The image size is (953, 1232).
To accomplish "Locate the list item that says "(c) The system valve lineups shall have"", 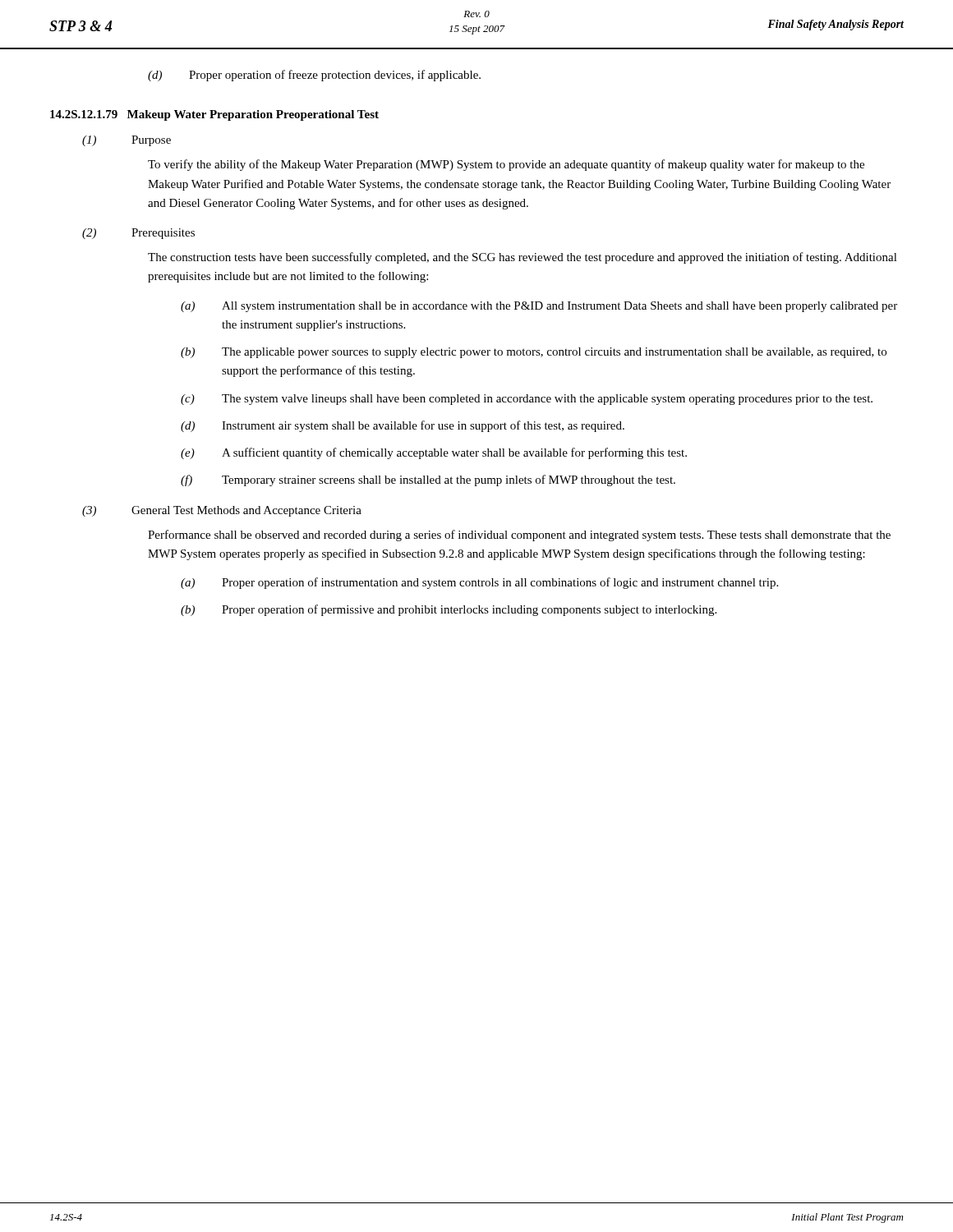I will coord(542,398).
